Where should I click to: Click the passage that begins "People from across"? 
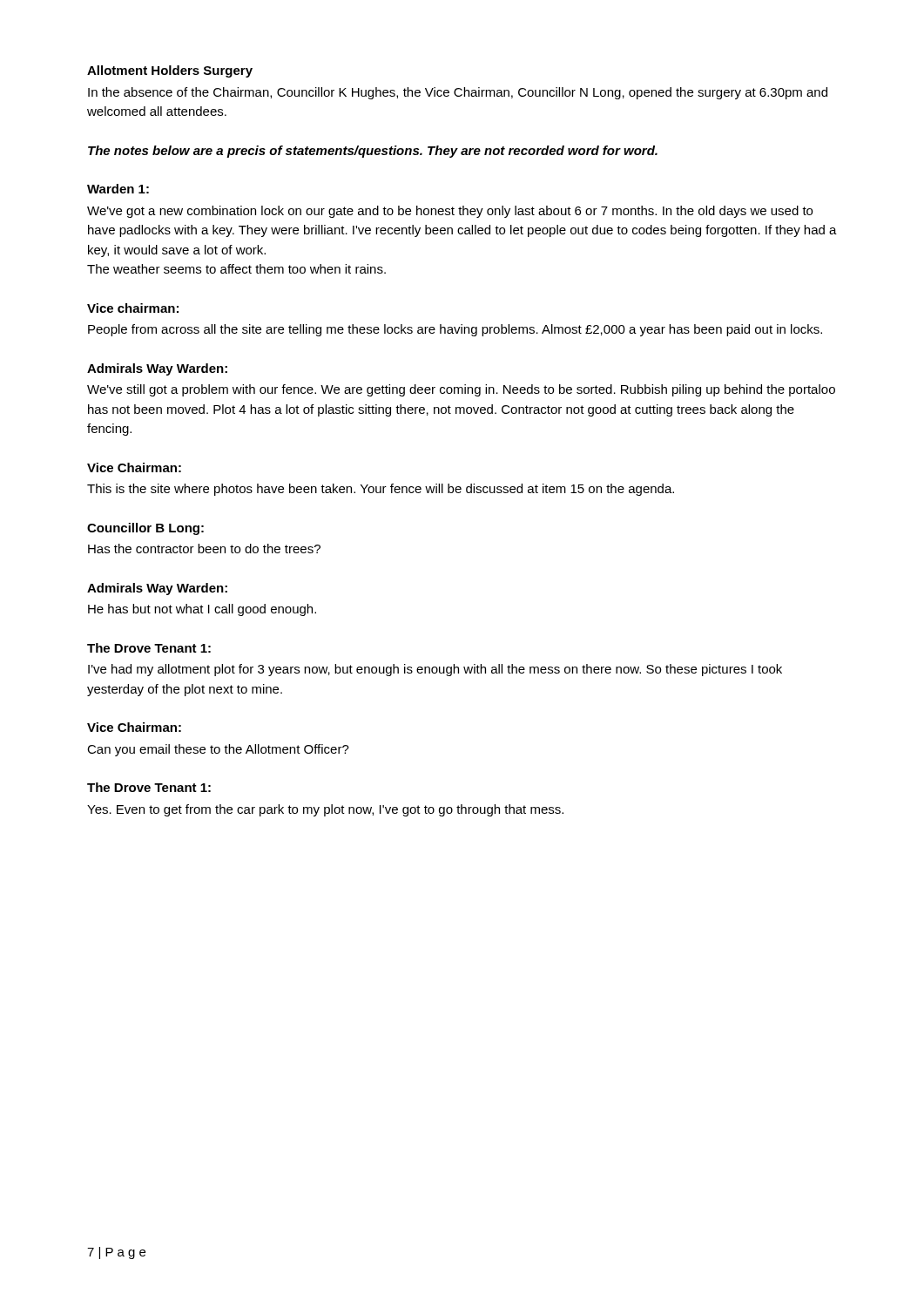point(455,329)
